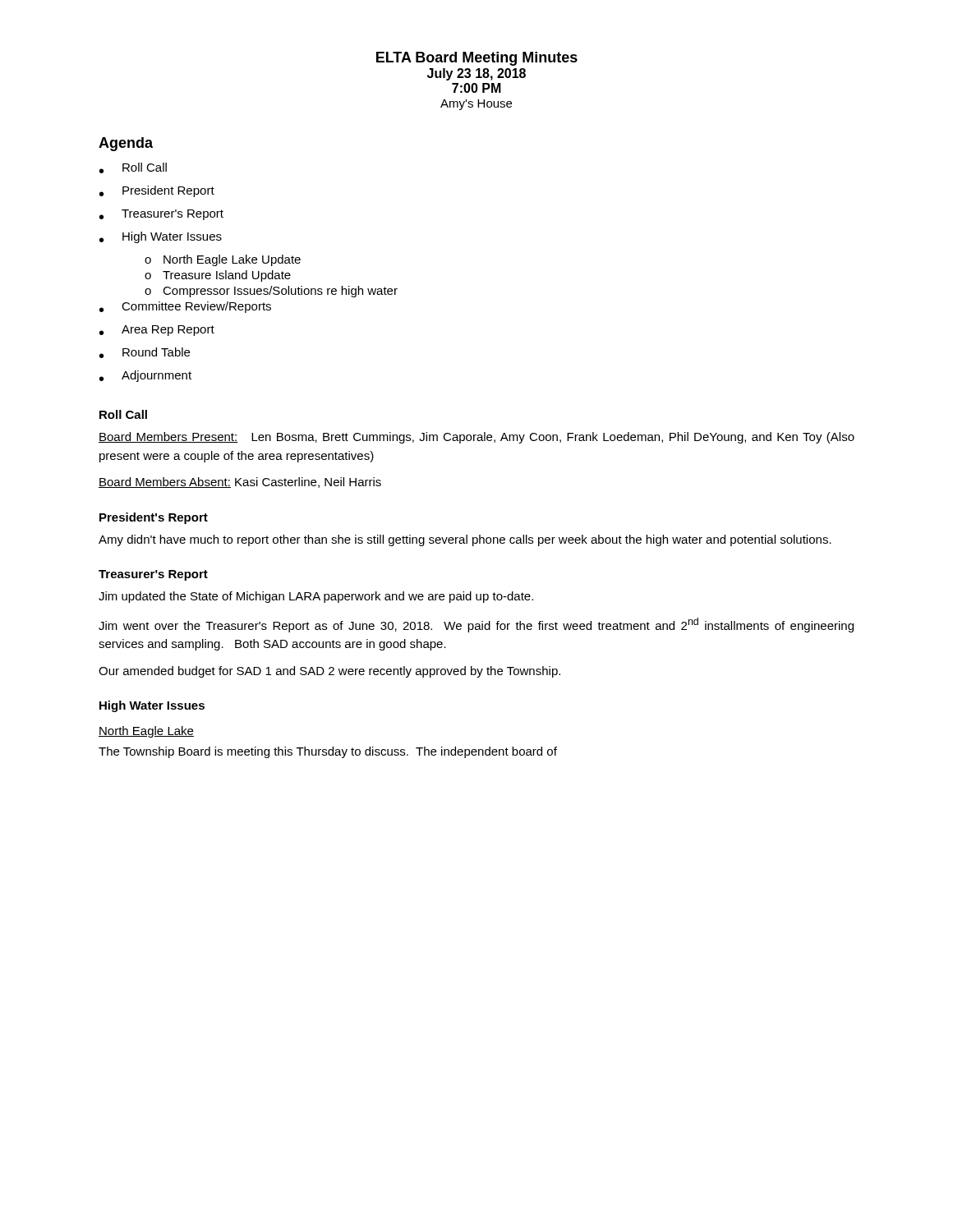Locate the list item with the text "oNorth Eagle Lake"
Screen dimensions: 1232x953
(x=223, y=259)
